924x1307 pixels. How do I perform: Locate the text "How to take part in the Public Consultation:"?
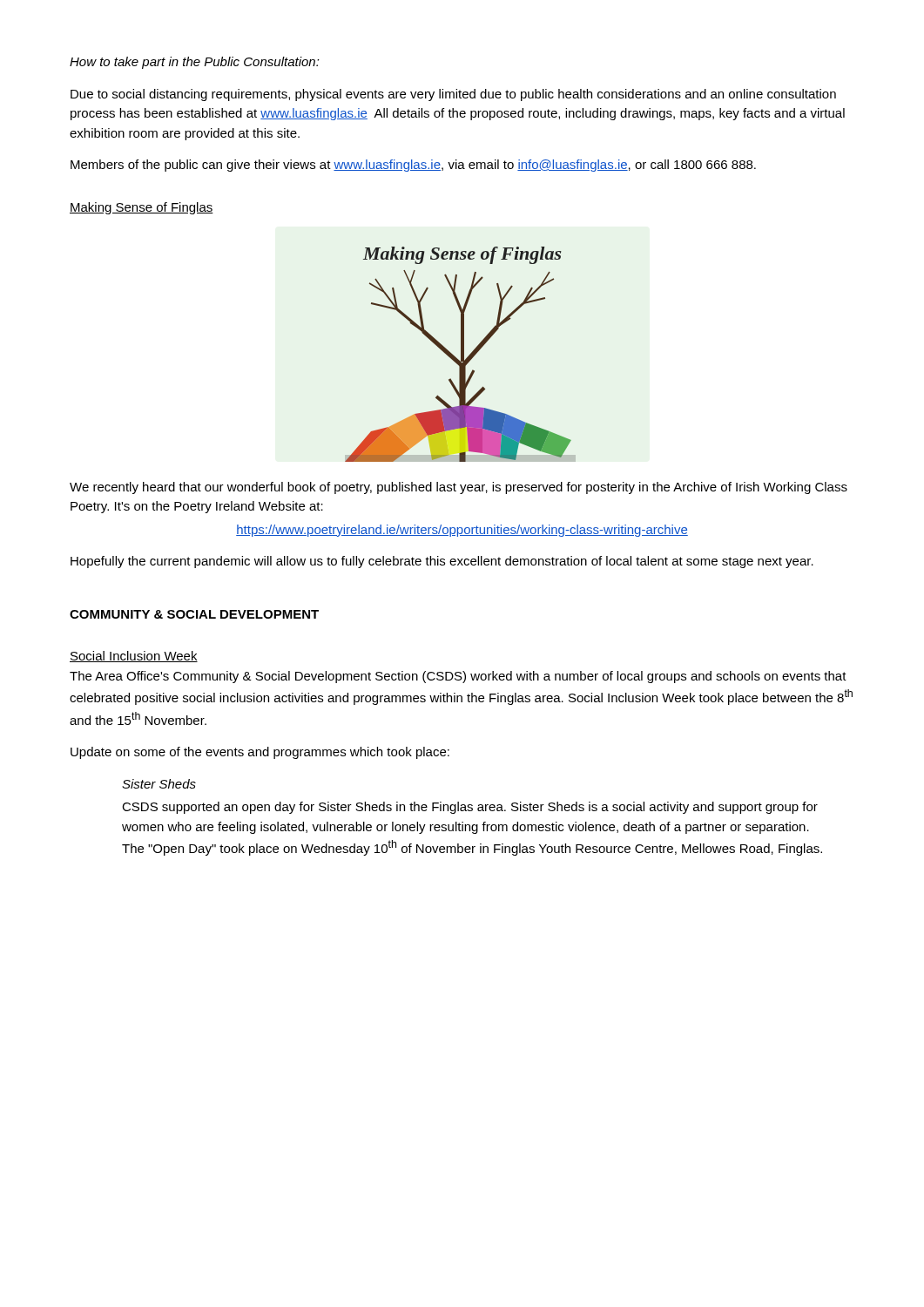pyautogui.click(x=195, y=61)
